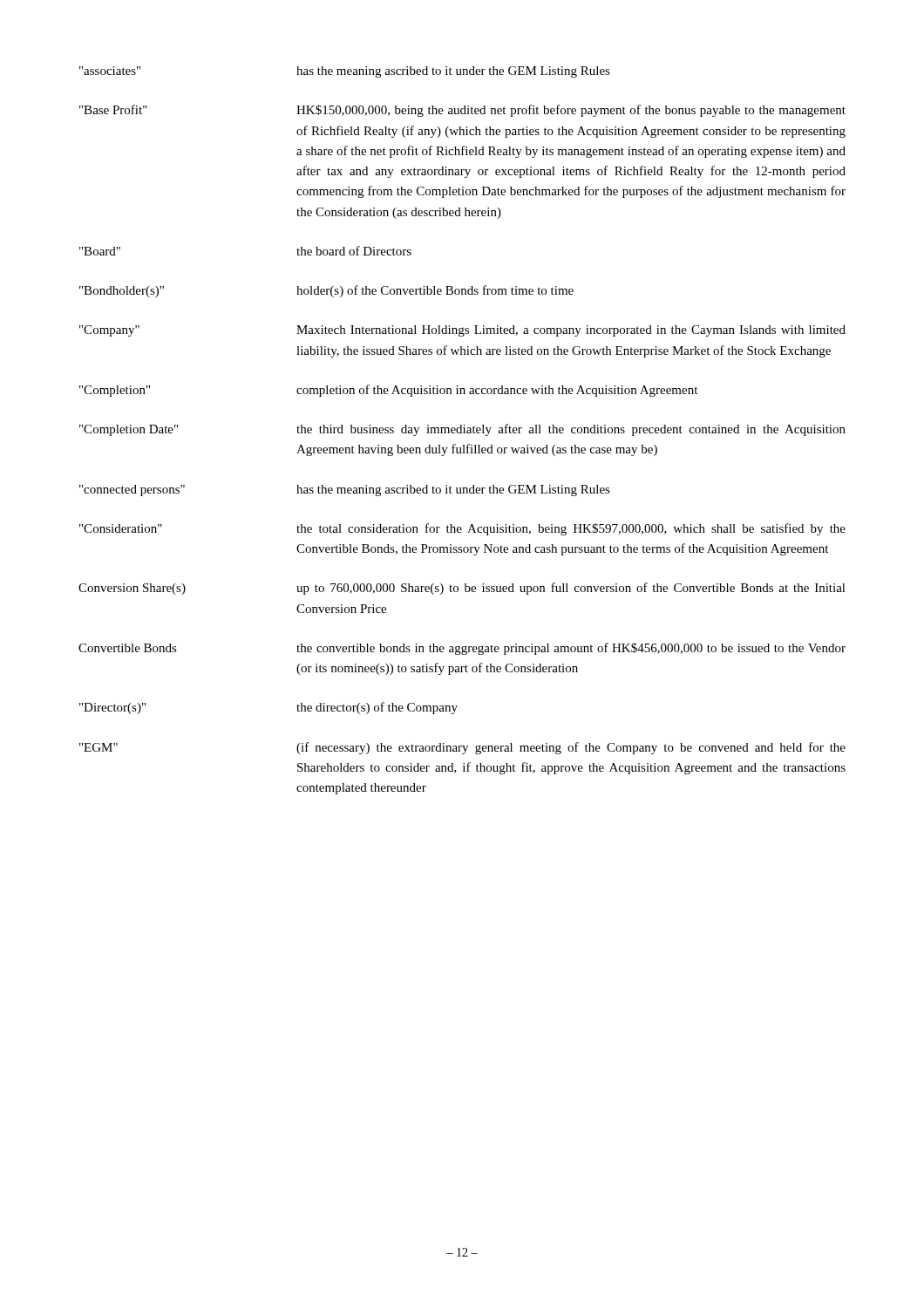The image size is (924, 1308).
Task: Find the list item containing "Maxitech International Holdings"
Action: (571, 340)
